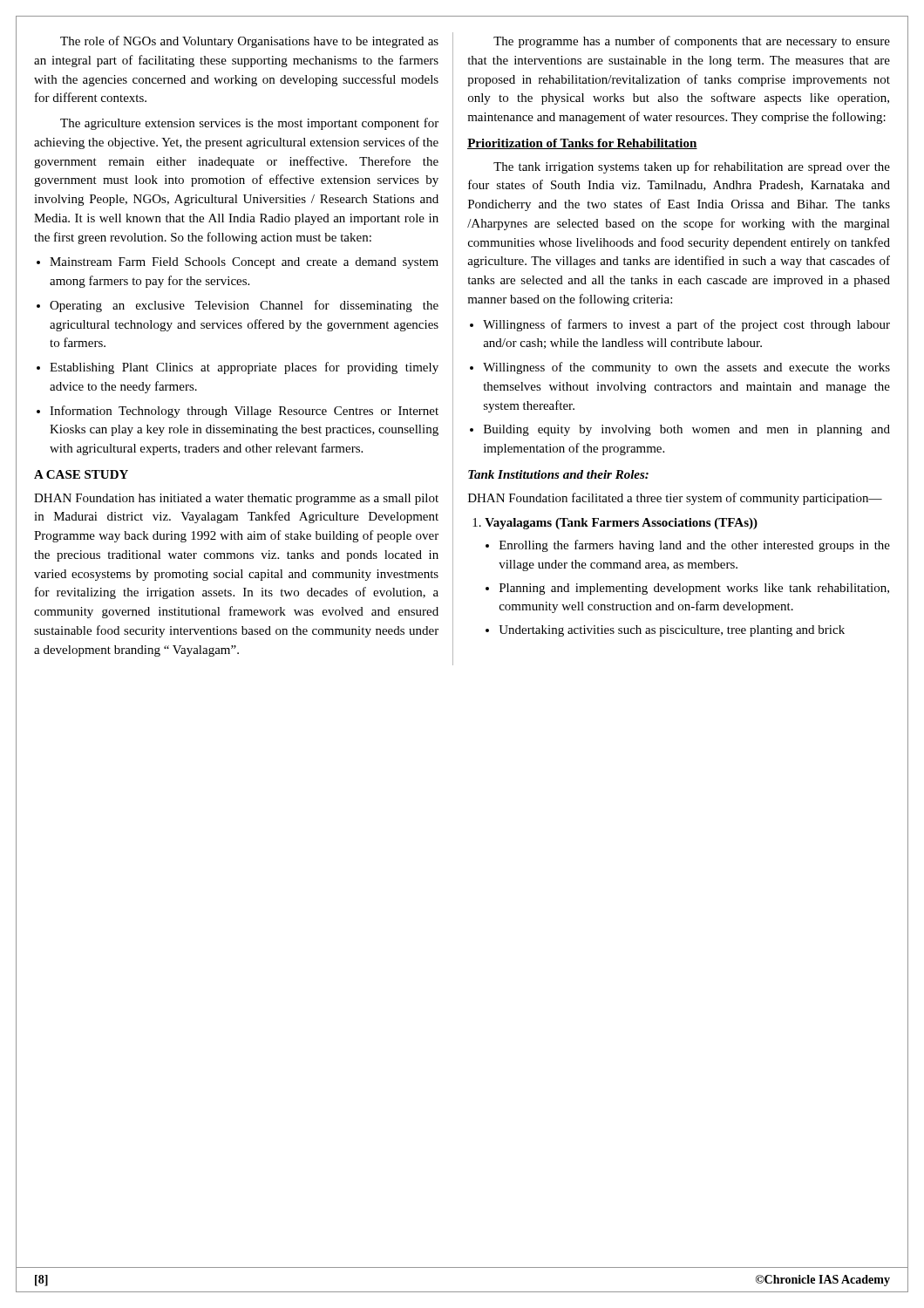Where is the passage that starts "Enrolling the farmers having land and the"?
This screenshot has width=924, height=1308.
click(694, 555)
